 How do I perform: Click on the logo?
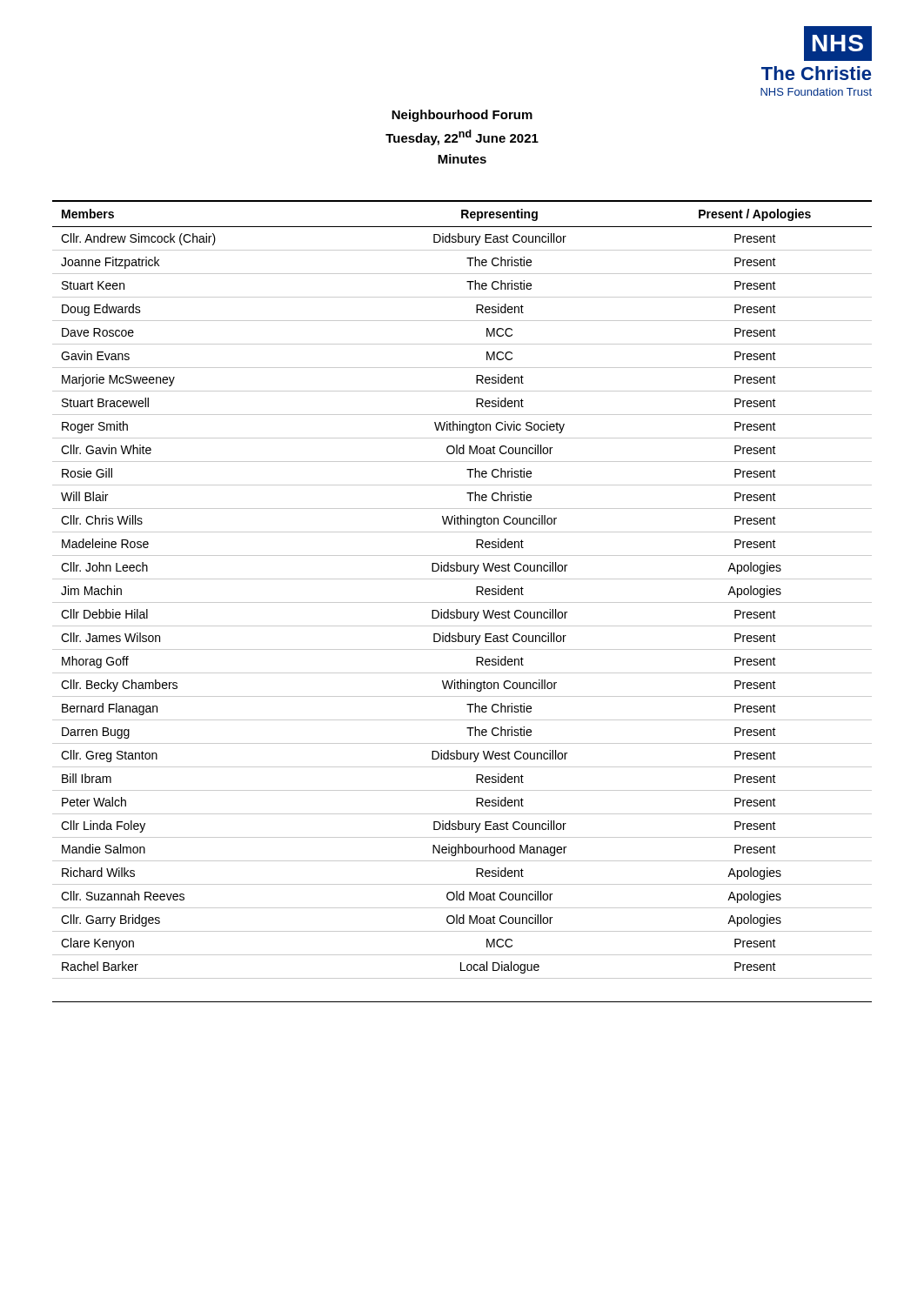(816, 62)
